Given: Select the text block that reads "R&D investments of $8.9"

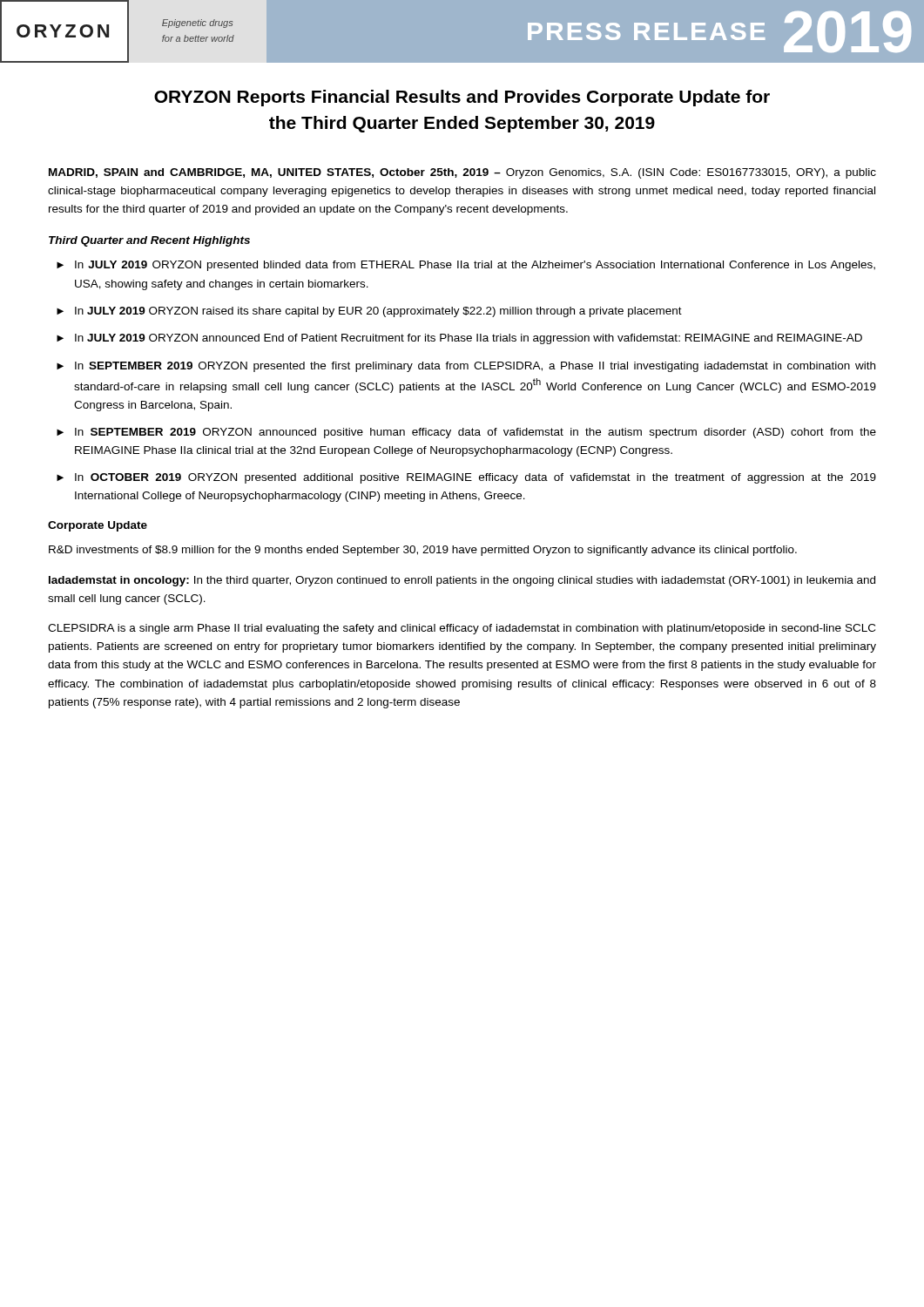Looking at the screenshot, I should [x=423, y=550].
